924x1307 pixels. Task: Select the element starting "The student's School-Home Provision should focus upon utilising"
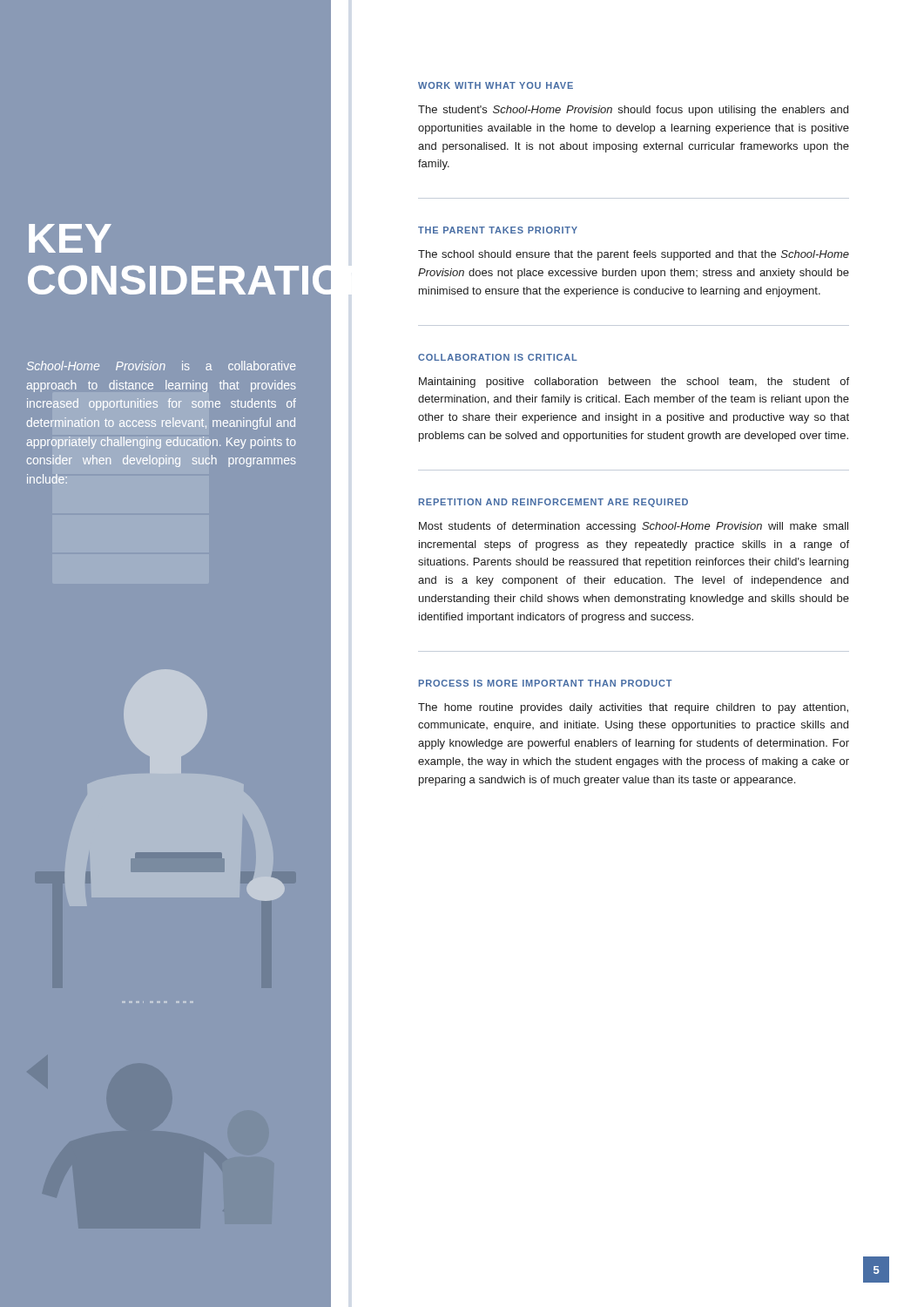coord(634,137)
